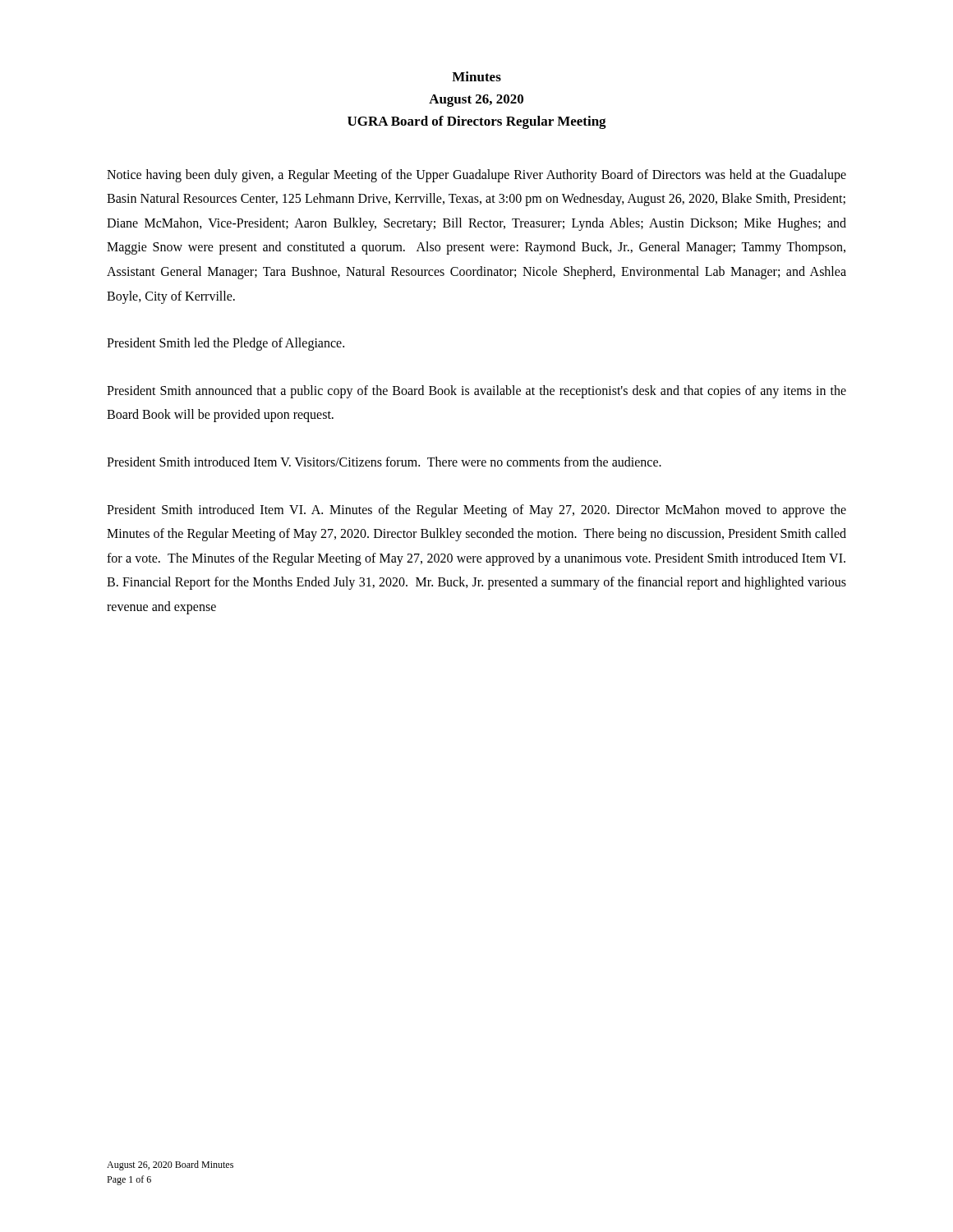Find the text block that says "President Smith introduced Item V. Visitors/Citizens forum."

pos(384,462)
